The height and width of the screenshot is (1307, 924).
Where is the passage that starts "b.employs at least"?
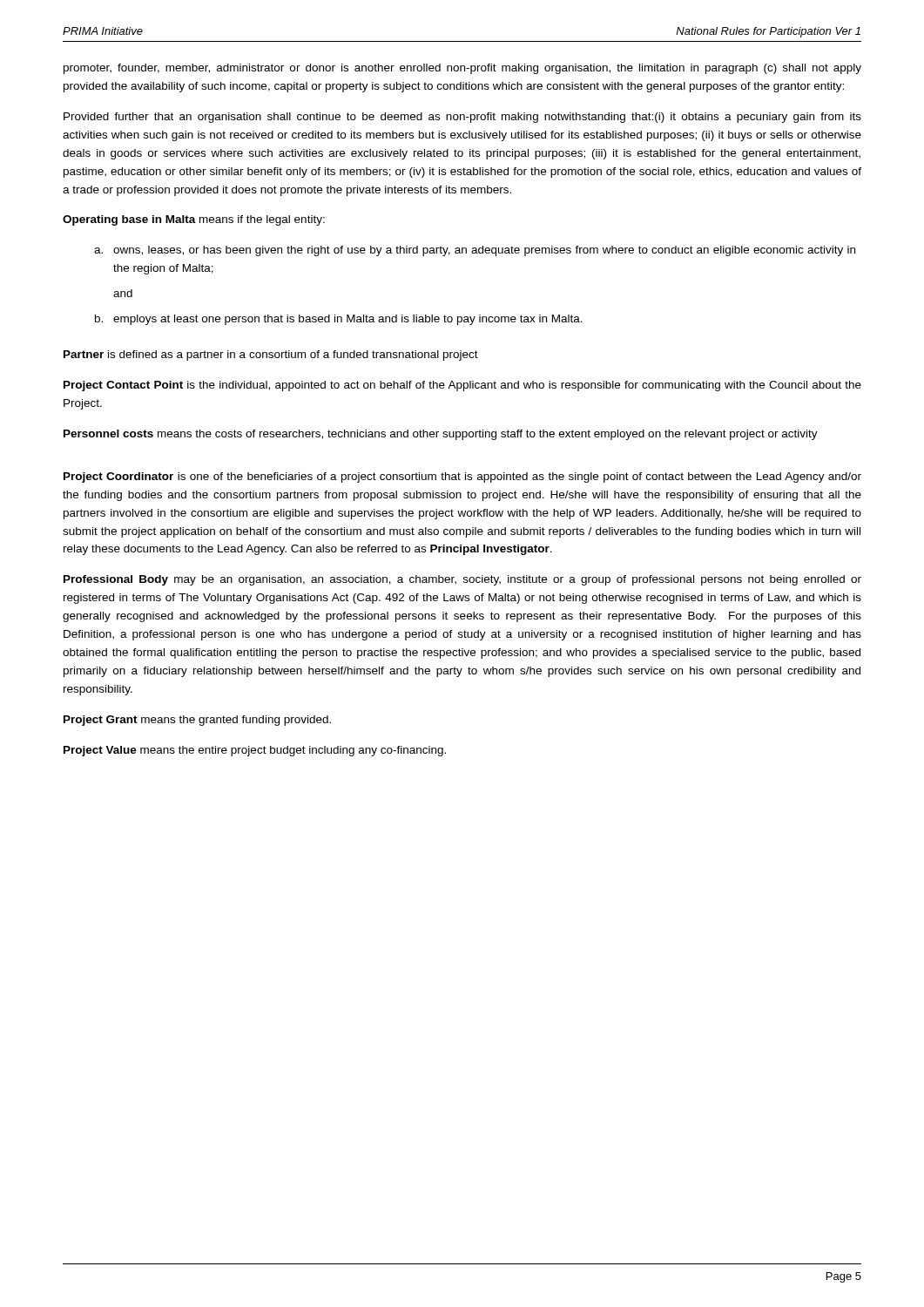pyautogui.click(x=475, y=319)
